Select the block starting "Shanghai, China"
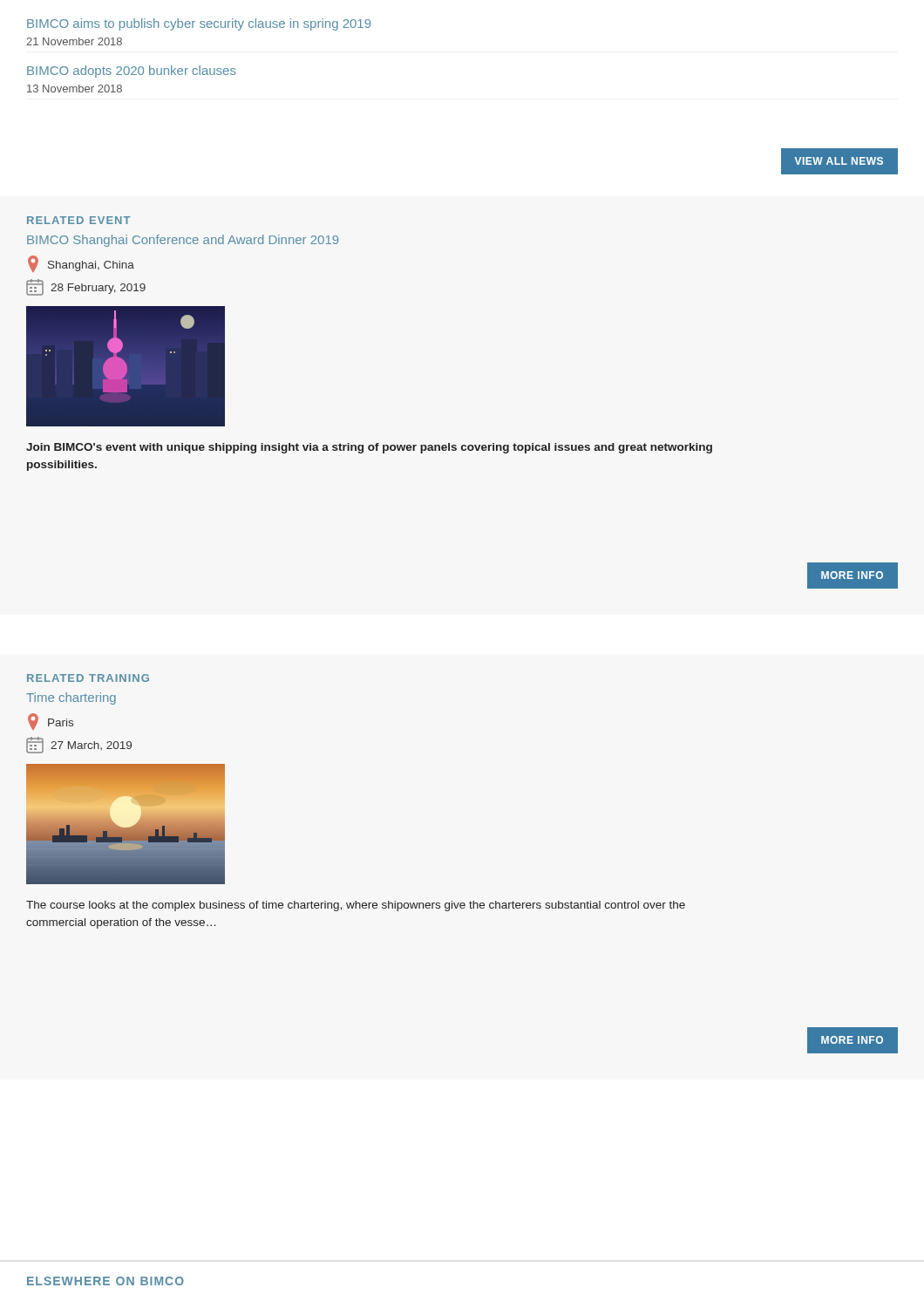Screen dimensions: 1308x924 click(91, 264)
